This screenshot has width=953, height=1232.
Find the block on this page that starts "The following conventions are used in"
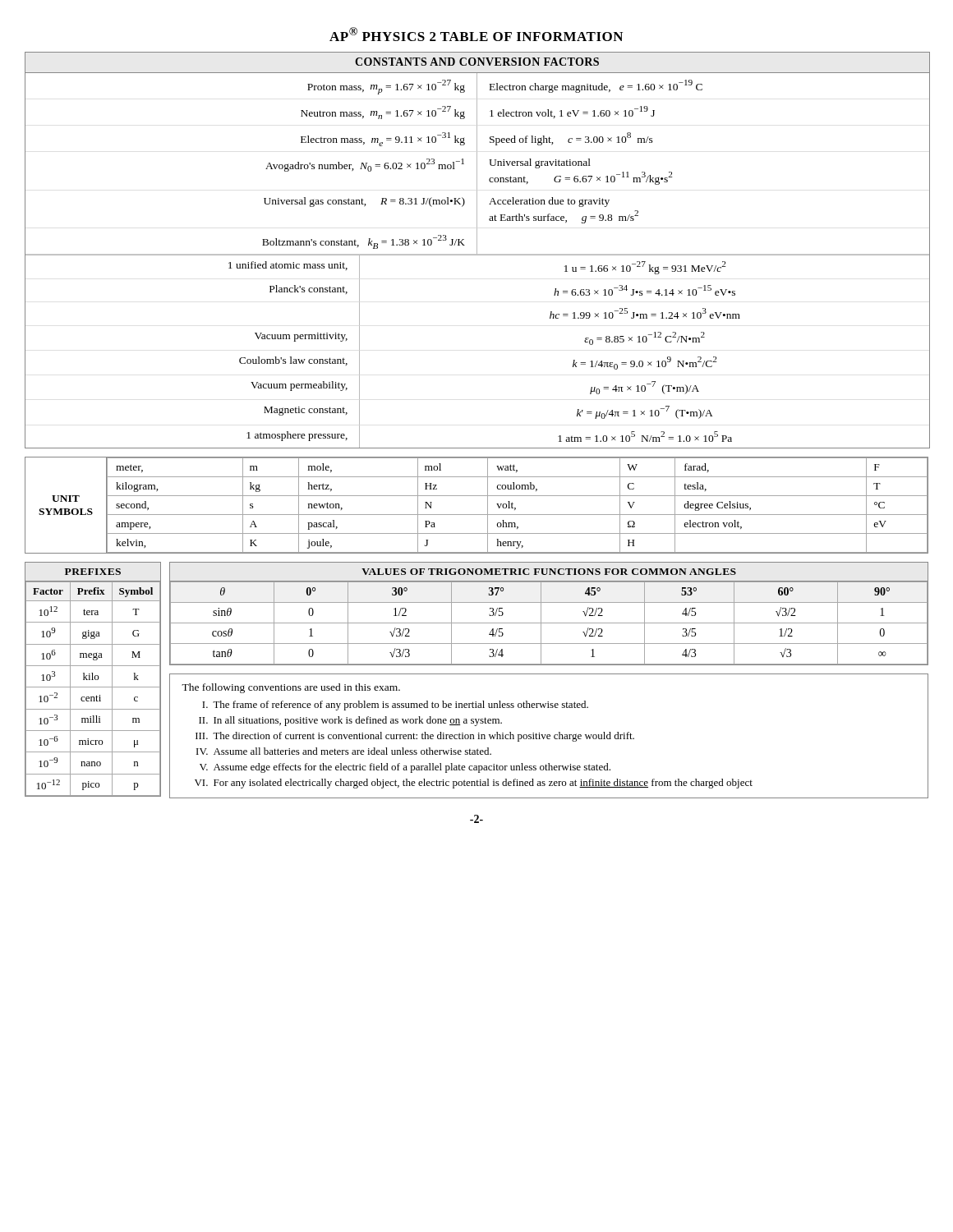(x=291, y=687)
